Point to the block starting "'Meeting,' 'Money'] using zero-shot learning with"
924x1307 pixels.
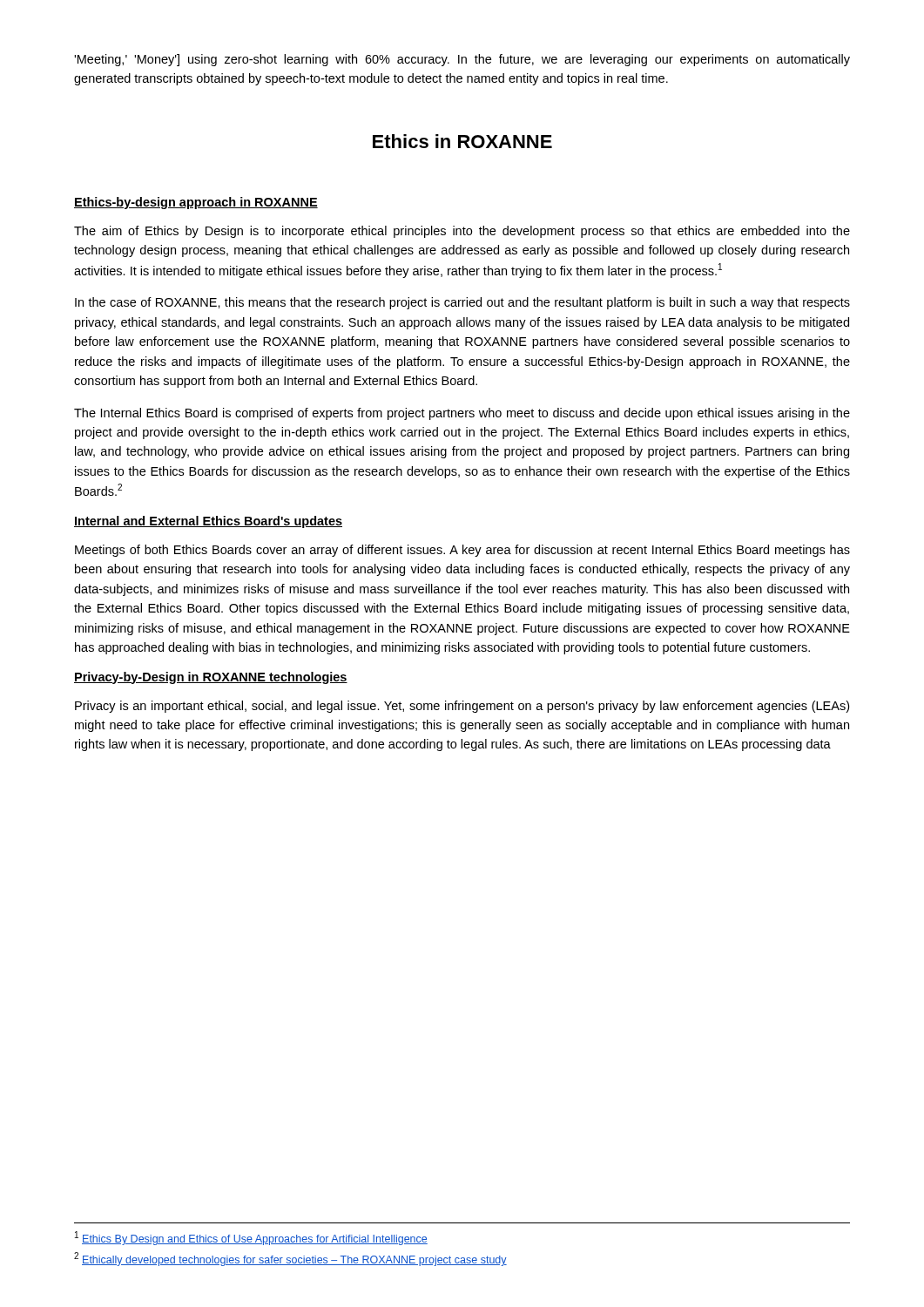tap(462, 69)
